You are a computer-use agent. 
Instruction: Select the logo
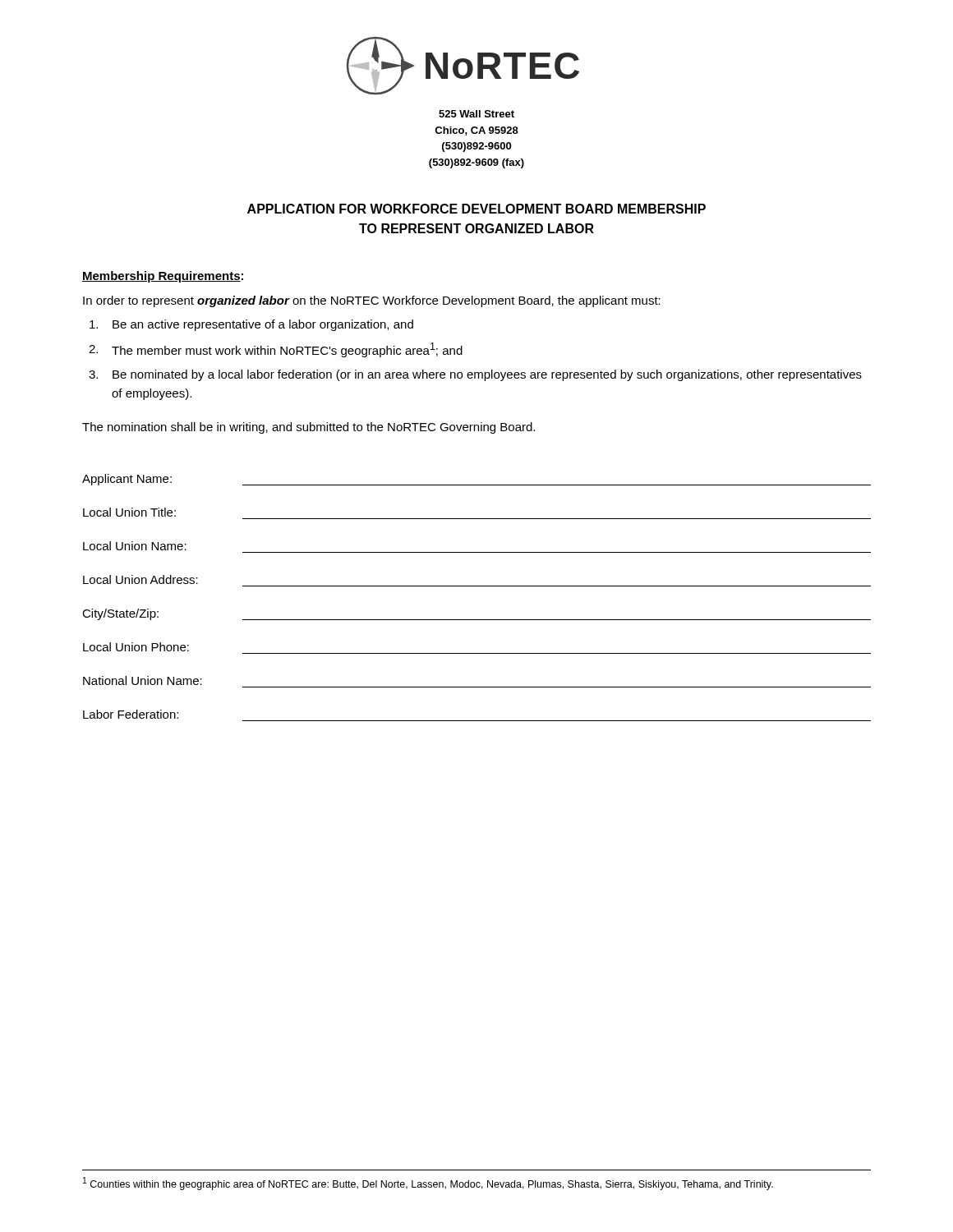pos(476,85)
